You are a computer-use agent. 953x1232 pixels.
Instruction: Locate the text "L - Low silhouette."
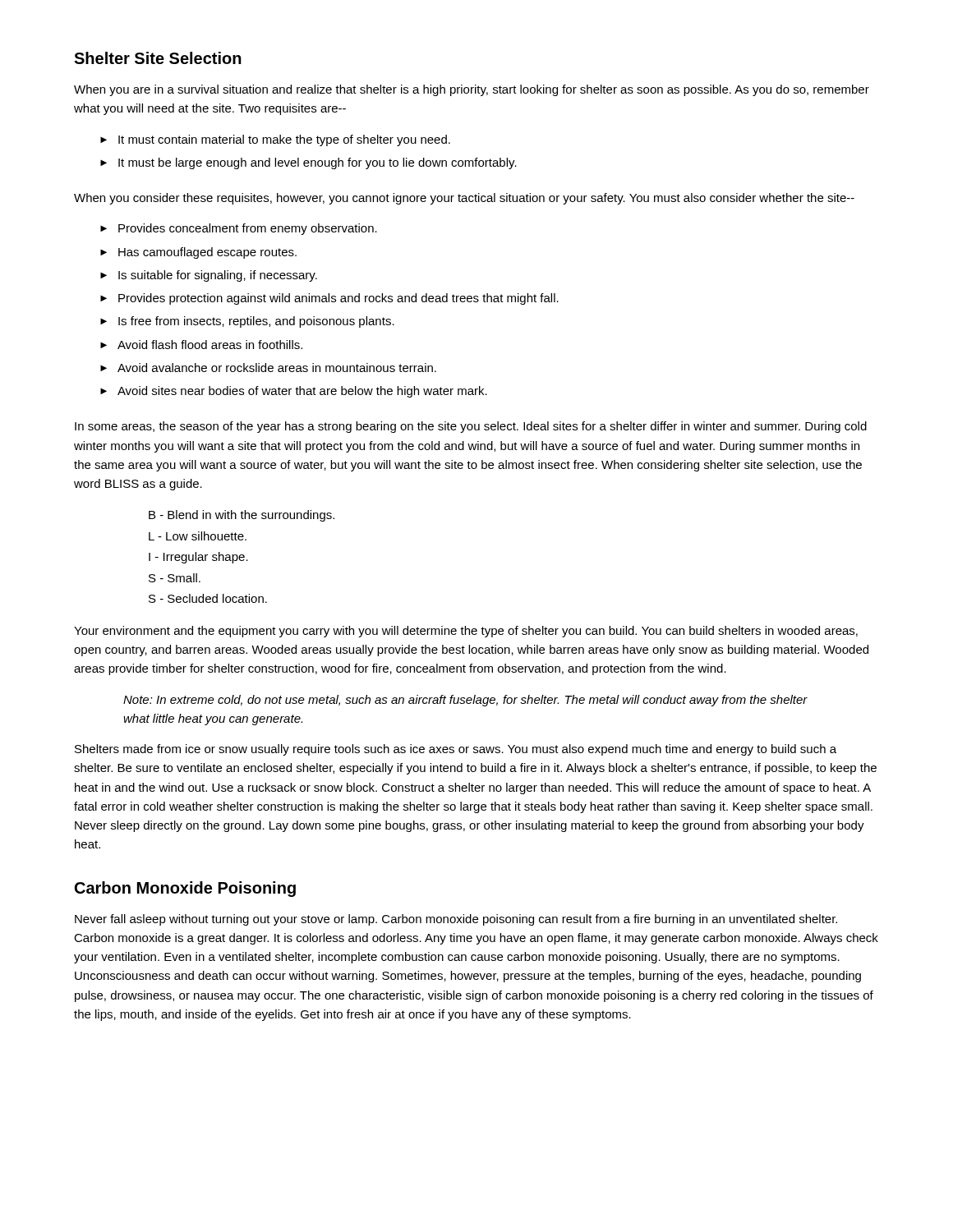(198, 536)
